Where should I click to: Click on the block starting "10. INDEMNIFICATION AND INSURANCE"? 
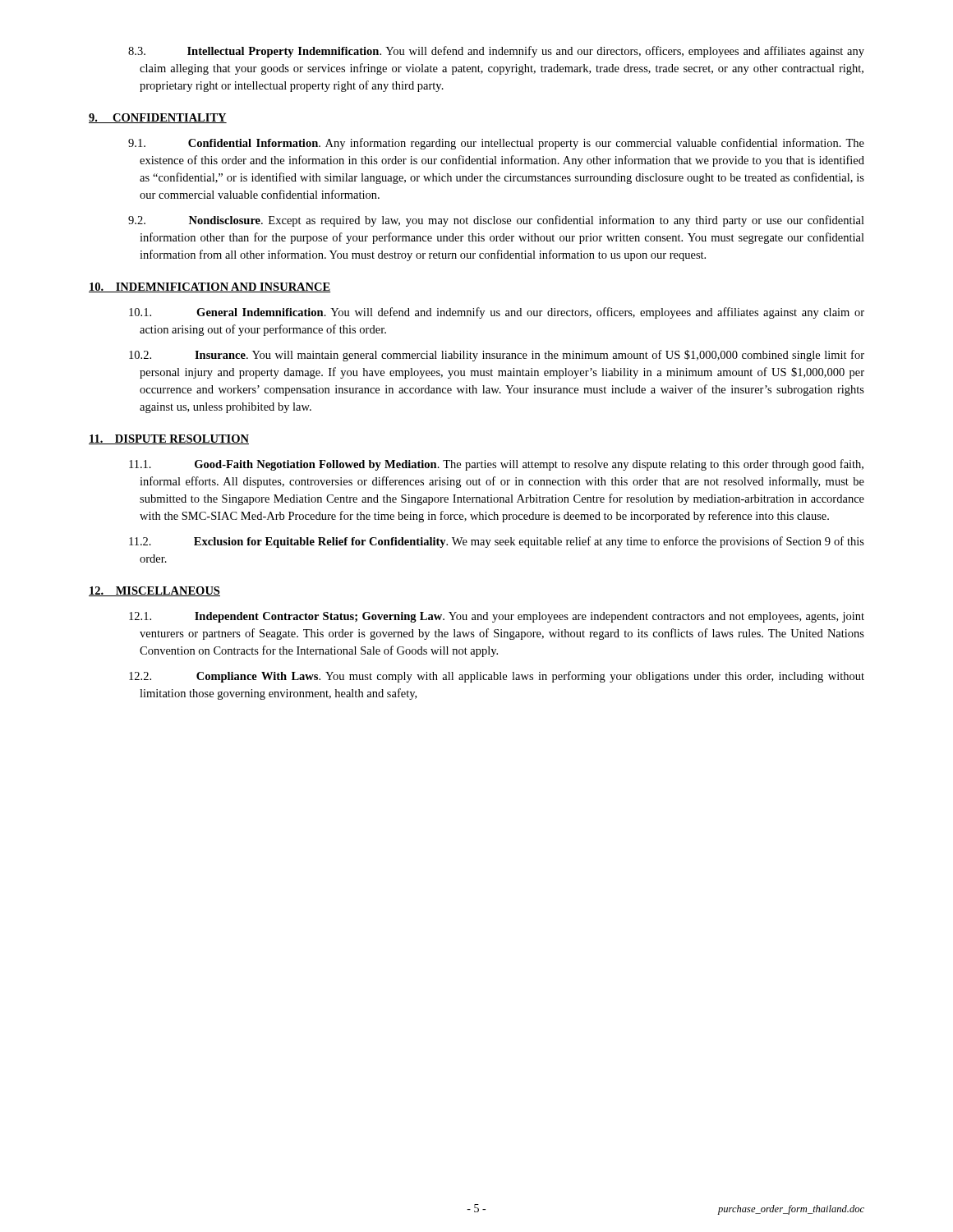209,287
